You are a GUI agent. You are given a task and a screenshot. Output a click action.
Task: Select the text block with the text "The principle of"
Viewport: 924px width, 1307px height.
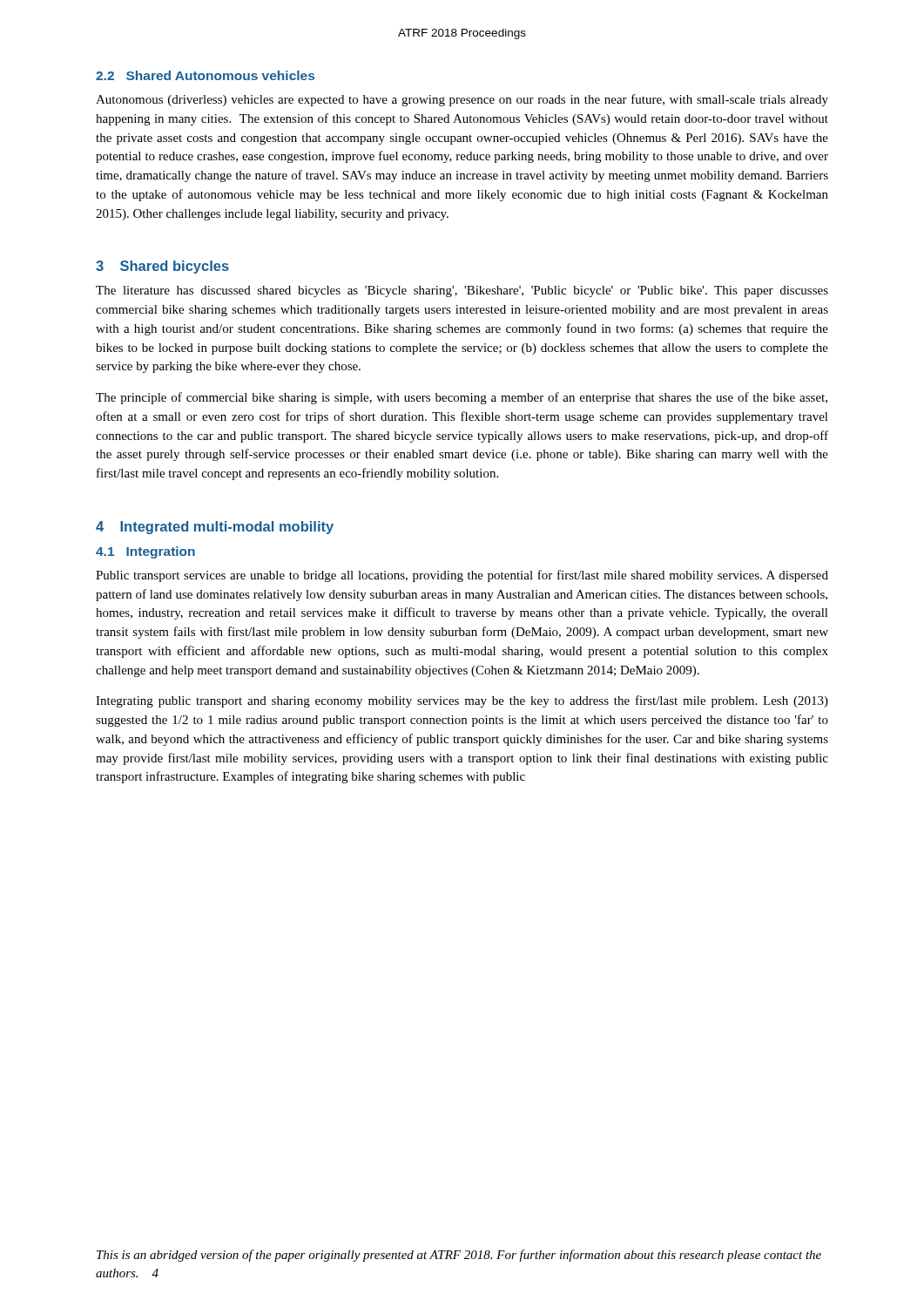pyautogui.click(x=462, y=435)
